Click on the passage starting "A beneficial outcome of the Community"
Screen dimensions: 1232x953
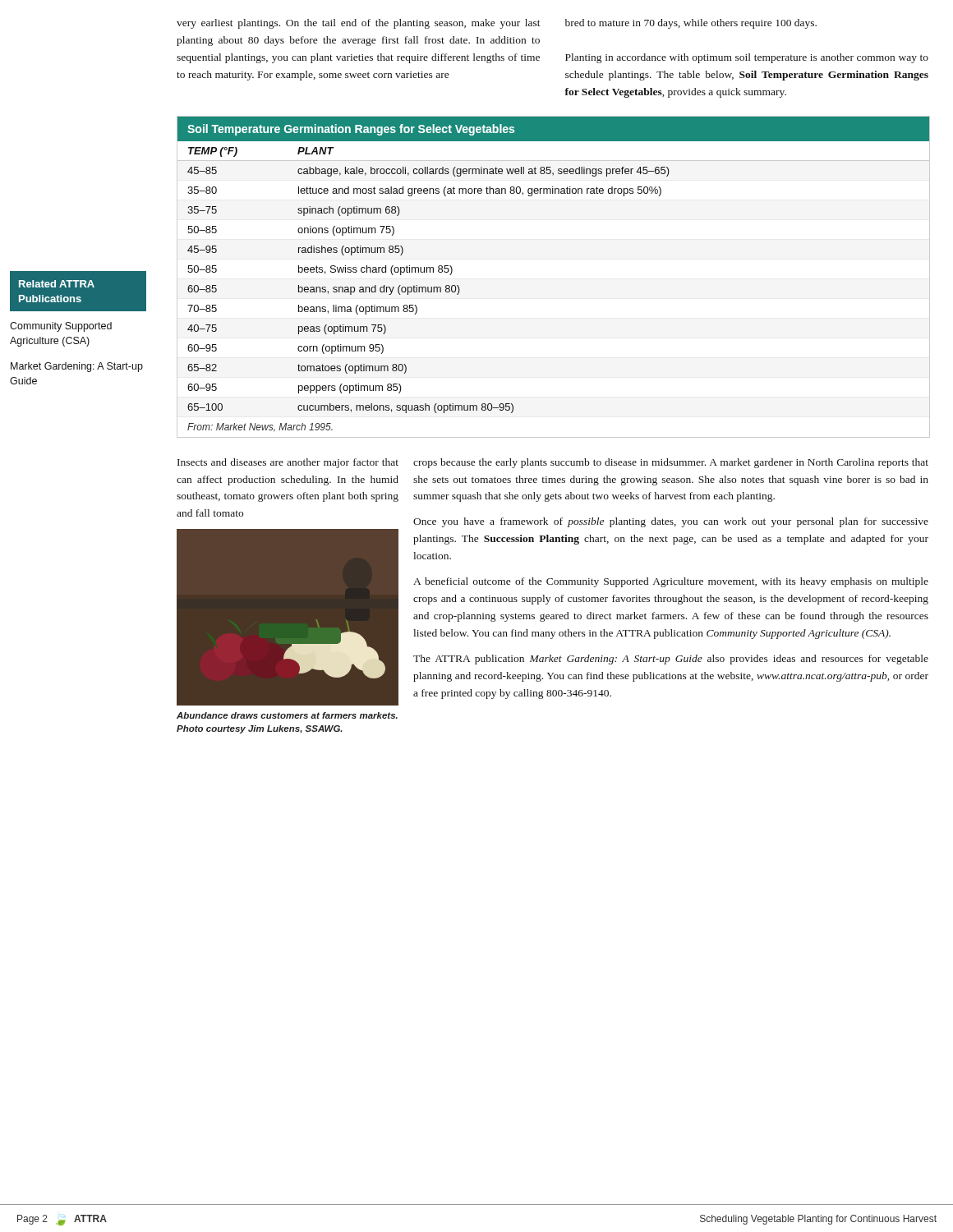[x=671, y=607]
